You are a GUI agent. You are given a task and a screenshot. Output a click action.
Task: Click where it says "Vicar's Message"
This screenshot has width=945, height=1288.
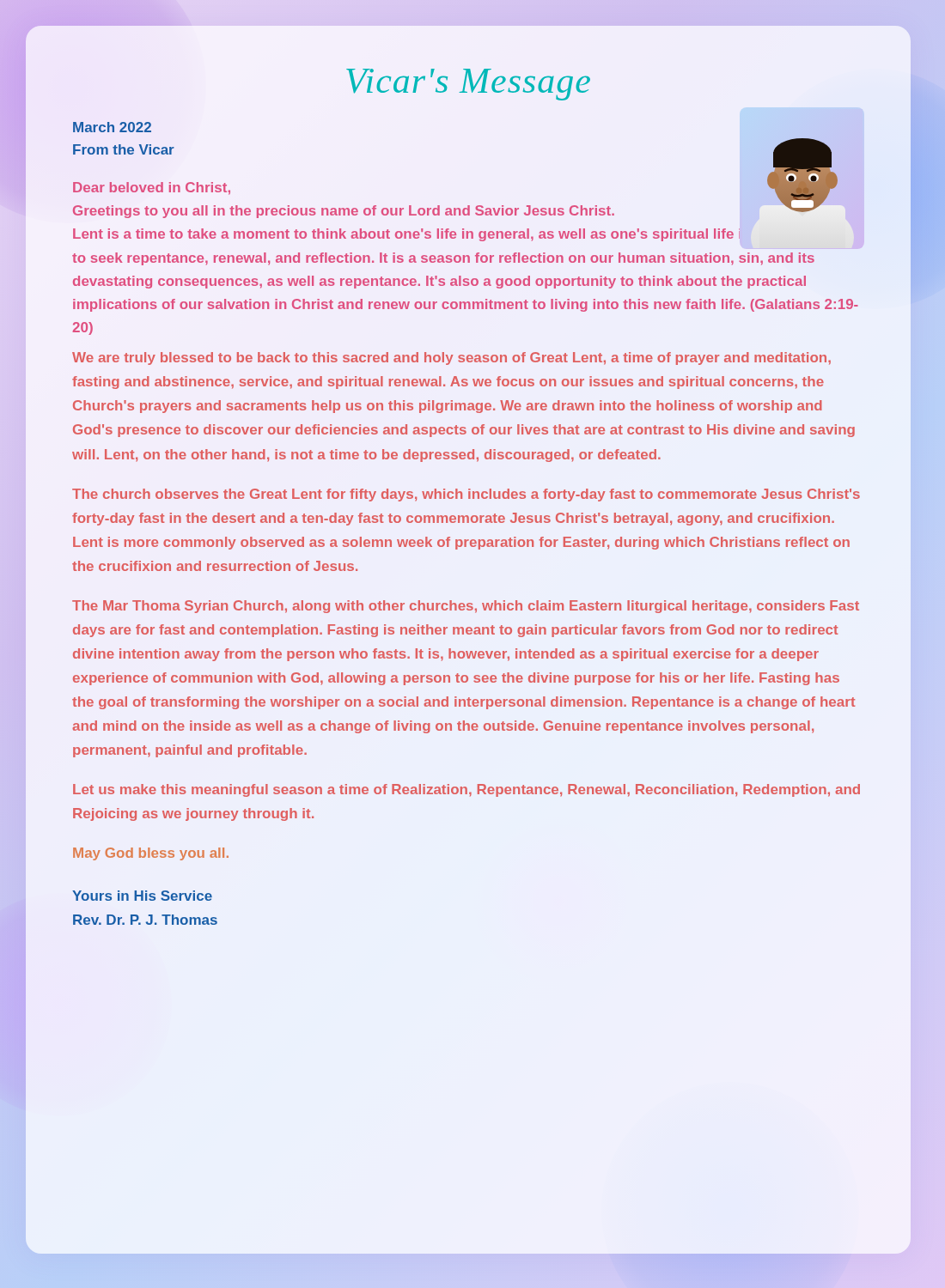(x=468, y=81)
